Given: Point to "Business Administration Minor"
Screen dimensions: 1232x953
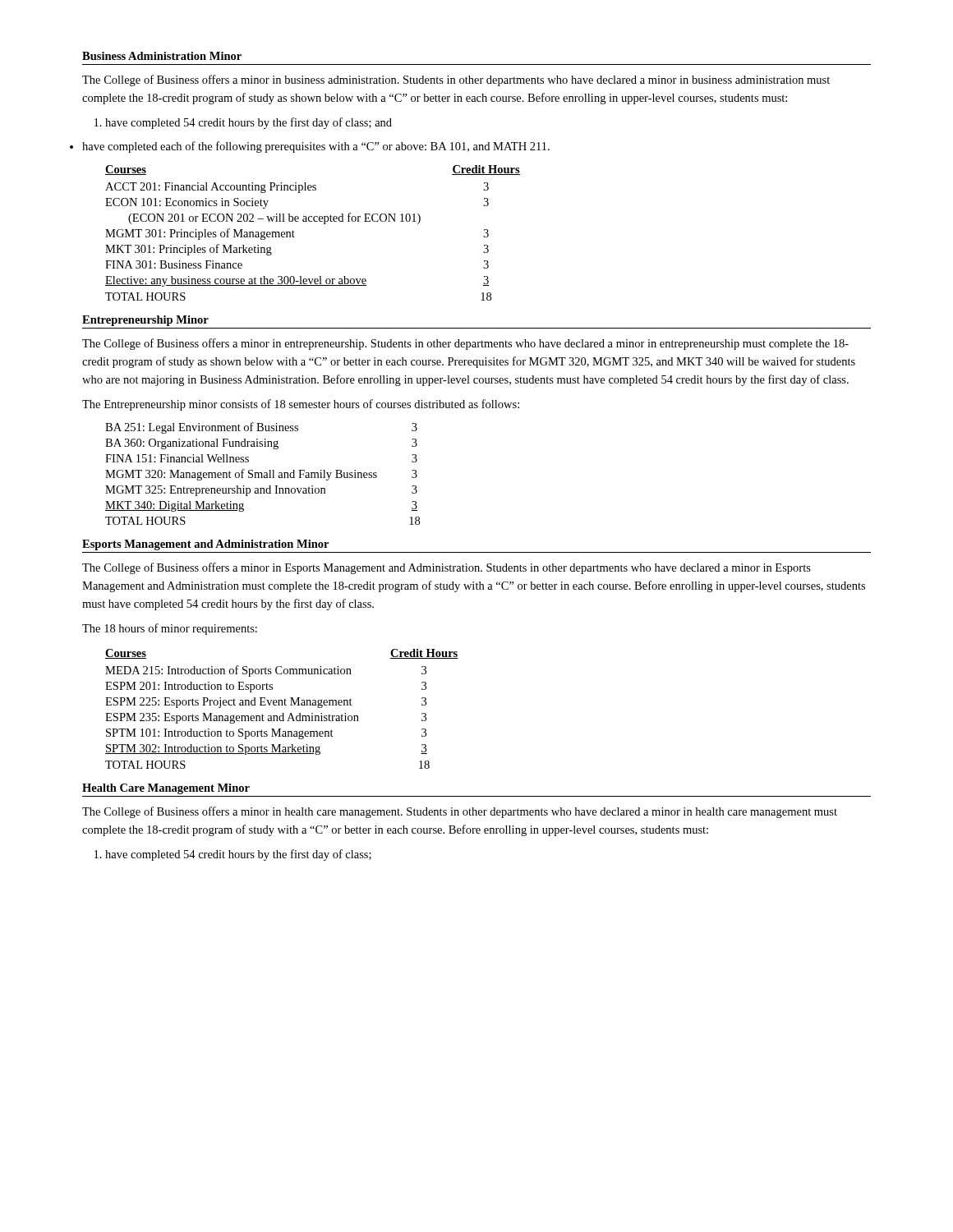Looking at the screenshot, I should tap(476, 57).
